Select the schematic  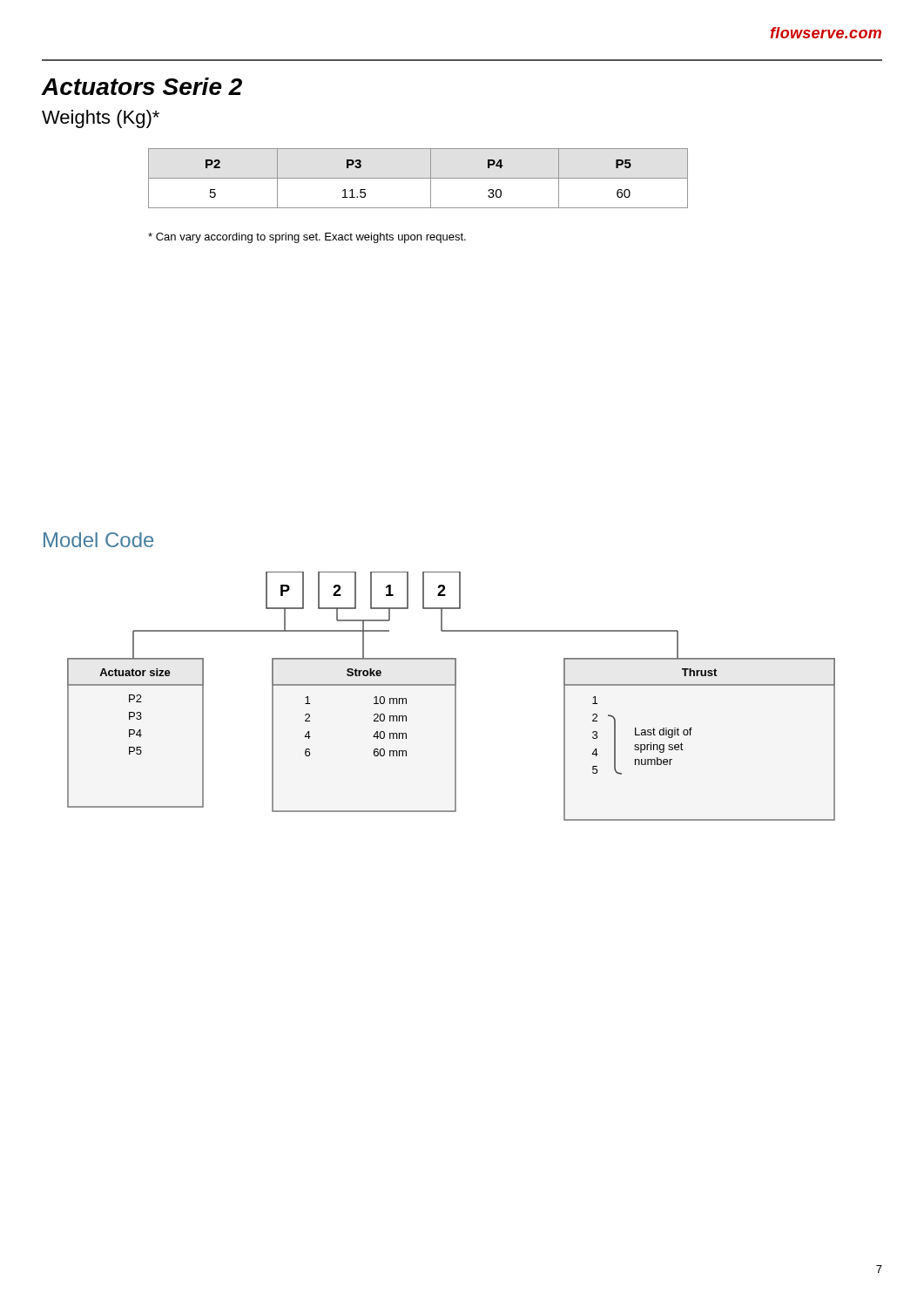tap(455, 737)
